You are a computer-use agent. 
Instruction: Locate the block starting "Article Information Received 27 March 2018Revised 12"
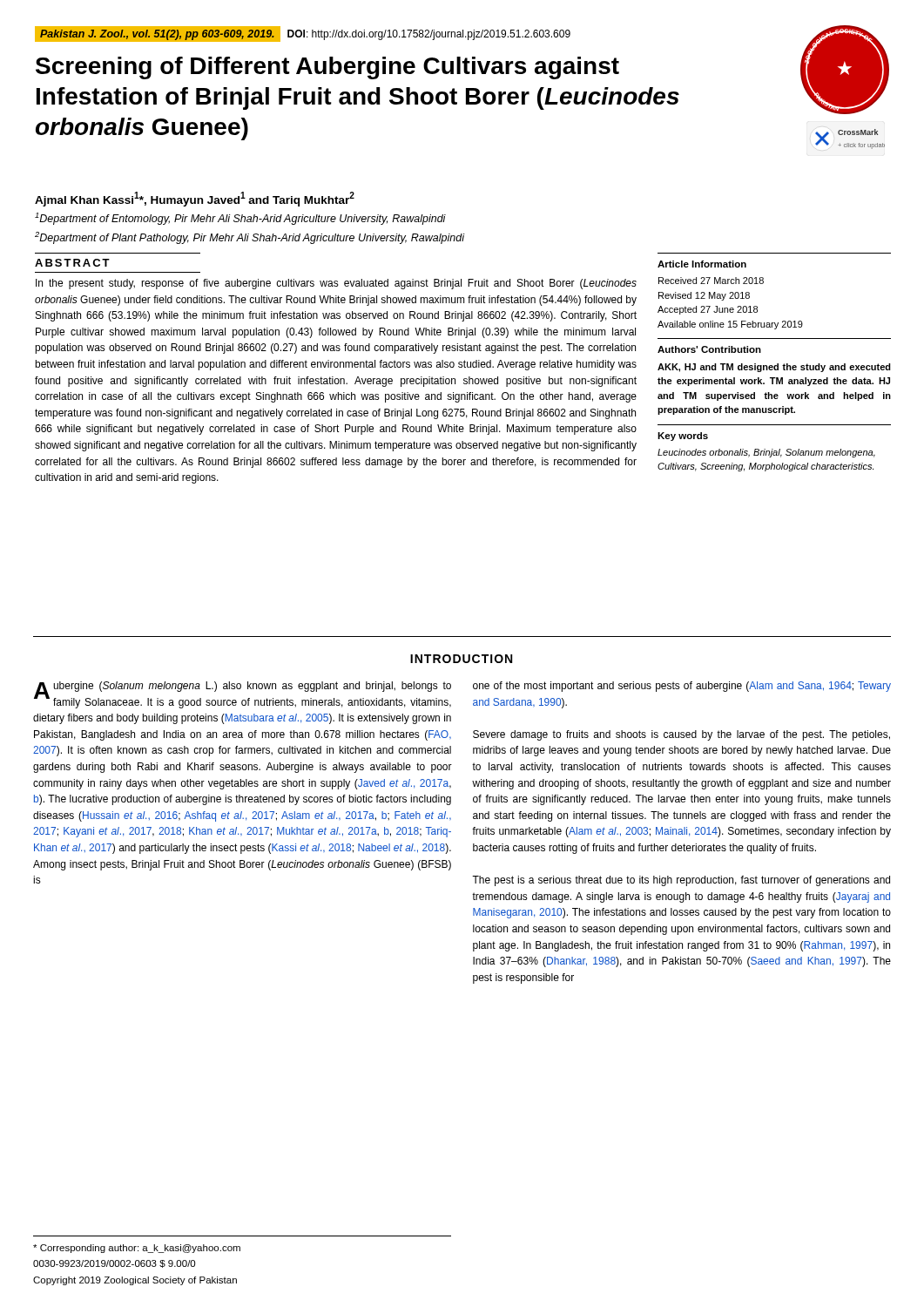point(774,363)
